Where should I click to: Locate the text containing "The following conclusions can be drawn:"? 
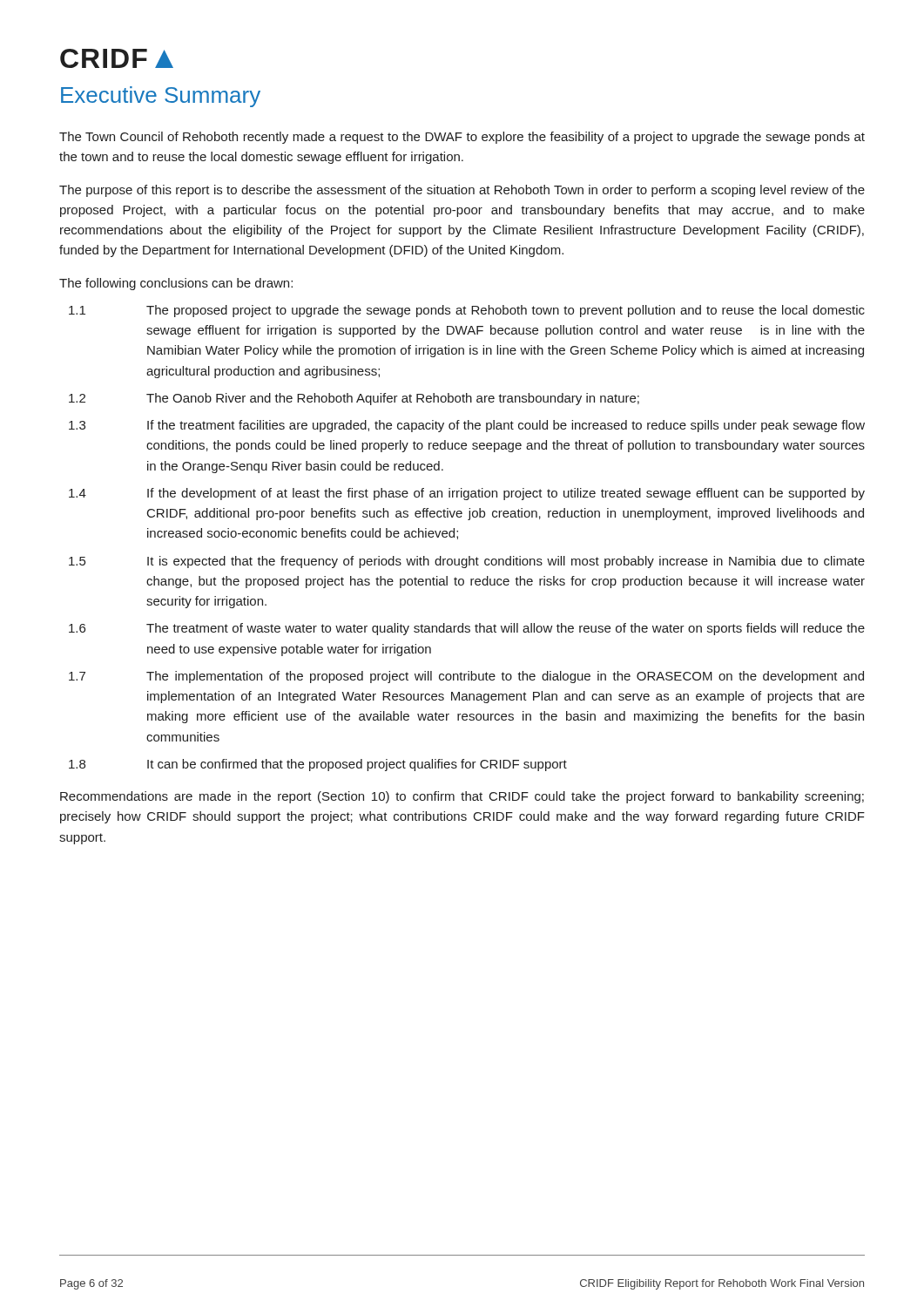176,282
